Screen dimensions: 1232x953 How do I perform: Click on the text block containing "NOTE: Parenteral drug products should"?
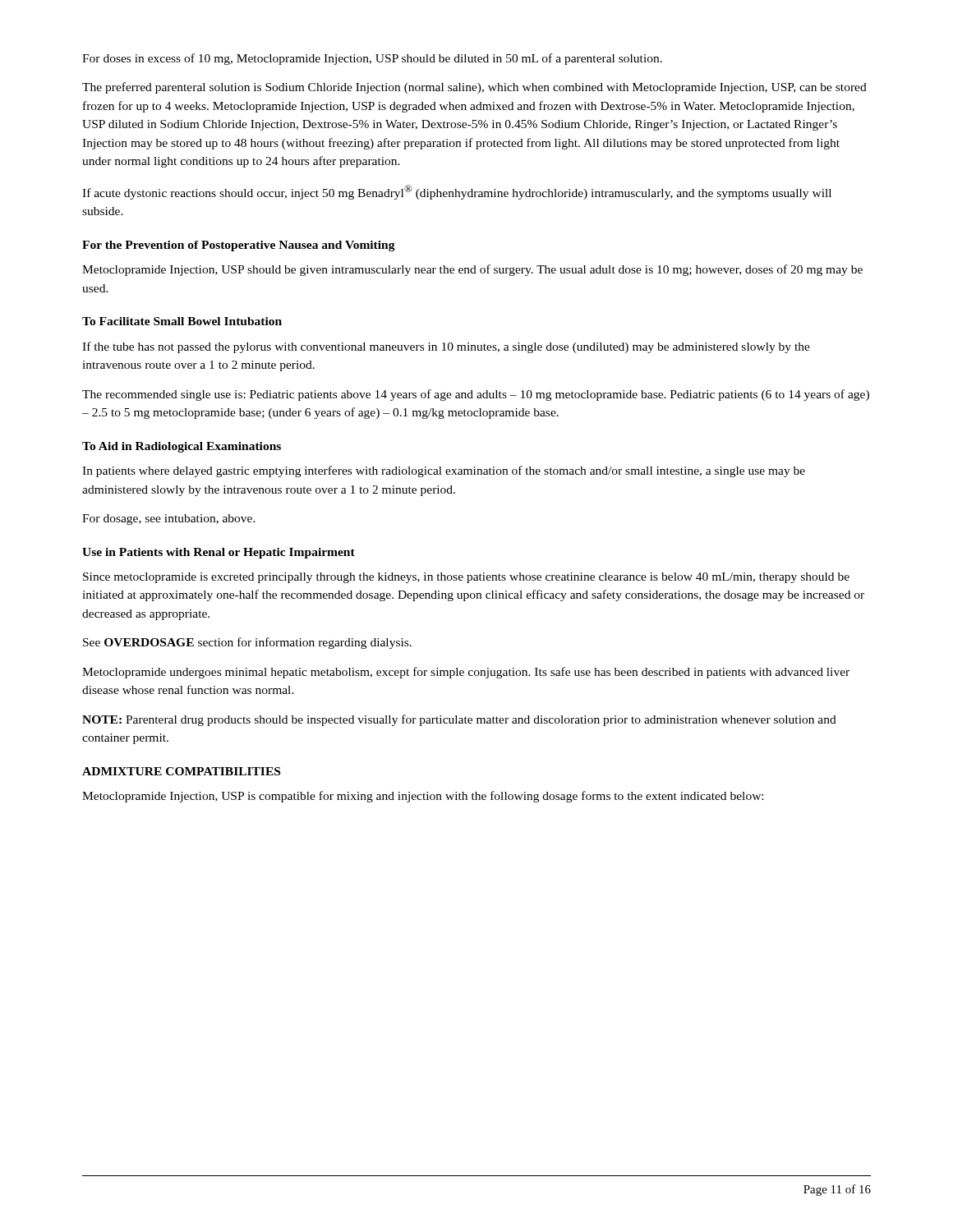click(x=459, y=728)
